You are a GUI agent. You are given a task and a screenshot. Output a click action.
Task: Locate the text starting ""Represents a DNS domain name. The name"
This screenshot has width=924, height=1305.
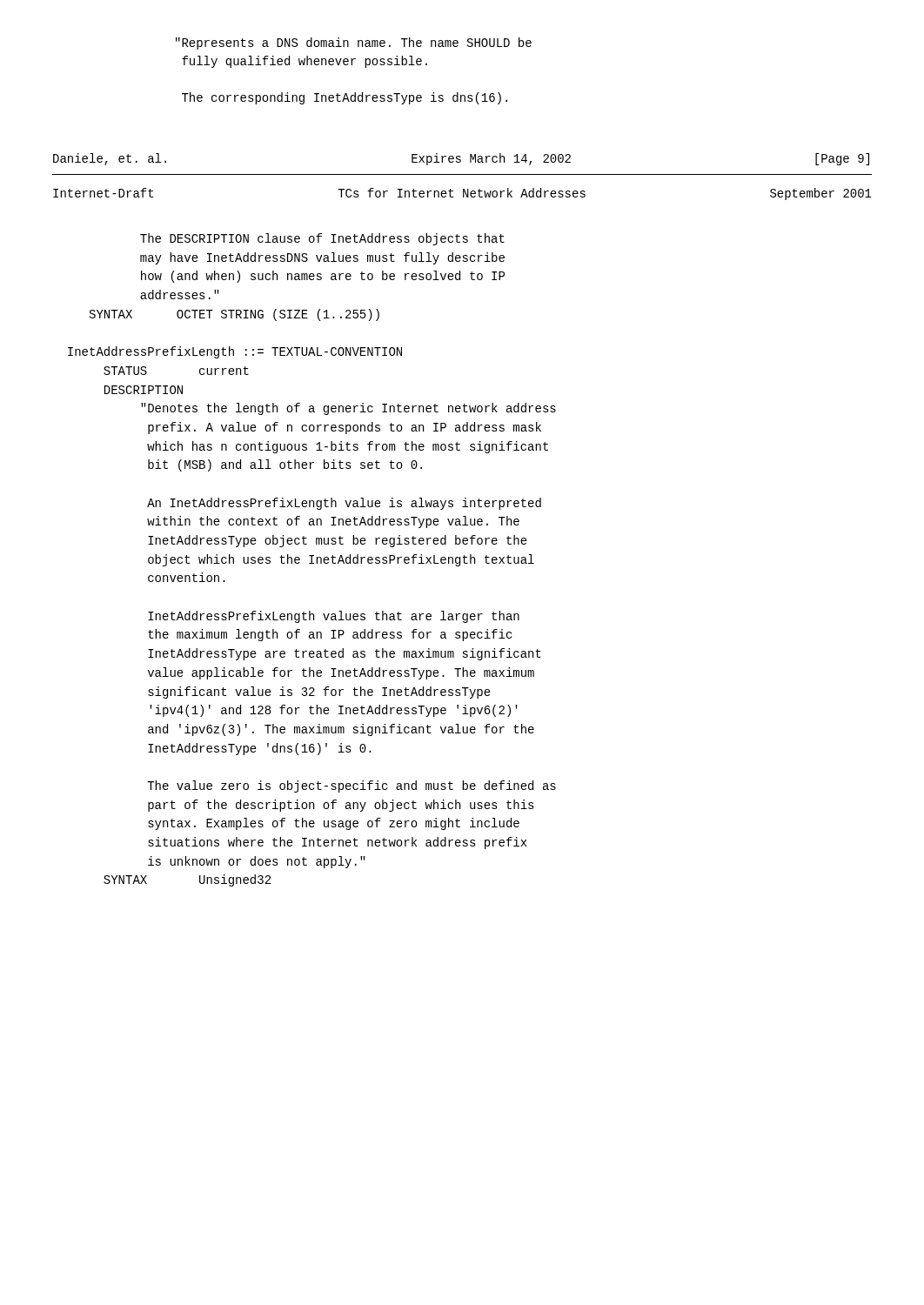353,71
